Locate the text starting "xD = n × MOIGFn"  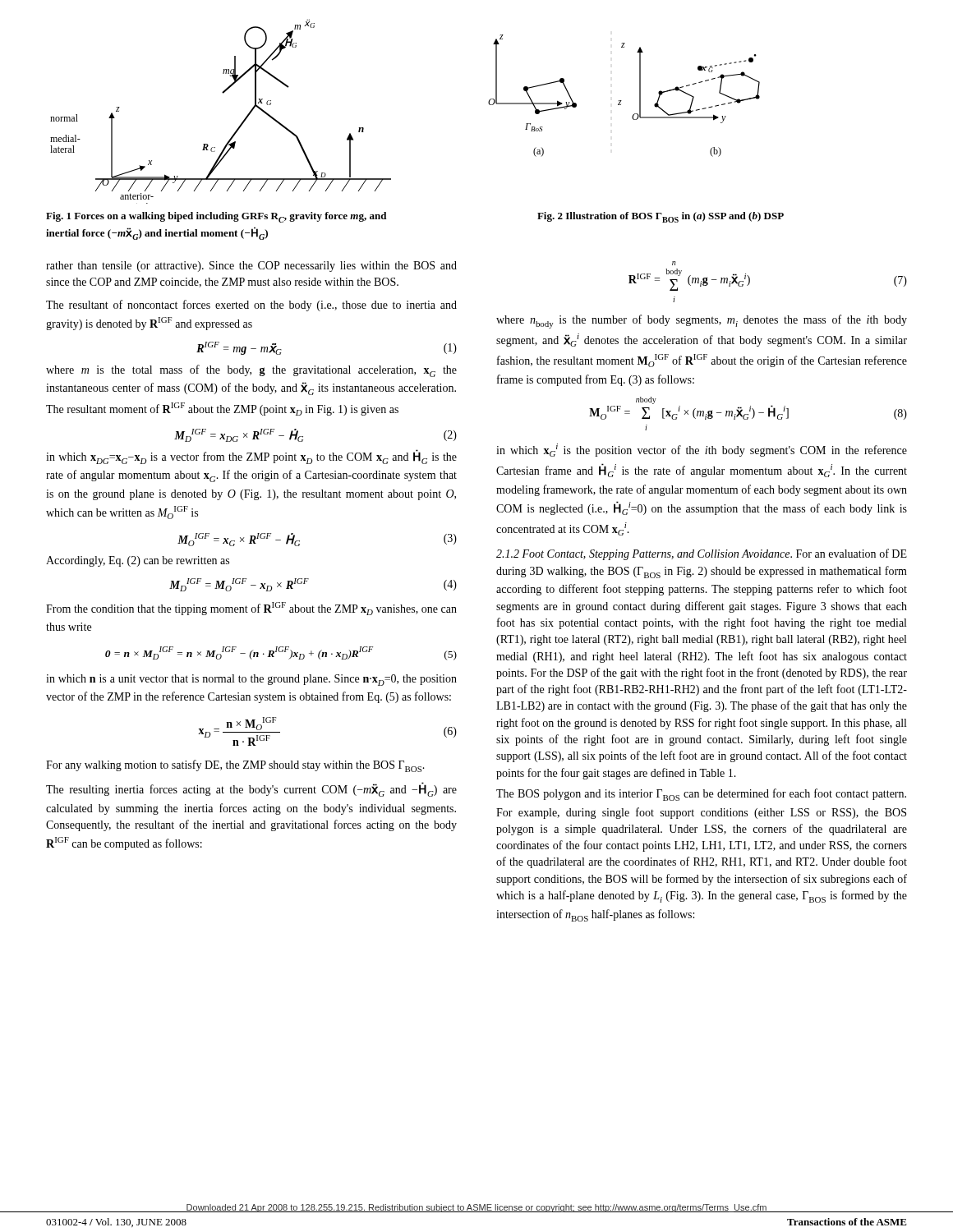point(251,732)
